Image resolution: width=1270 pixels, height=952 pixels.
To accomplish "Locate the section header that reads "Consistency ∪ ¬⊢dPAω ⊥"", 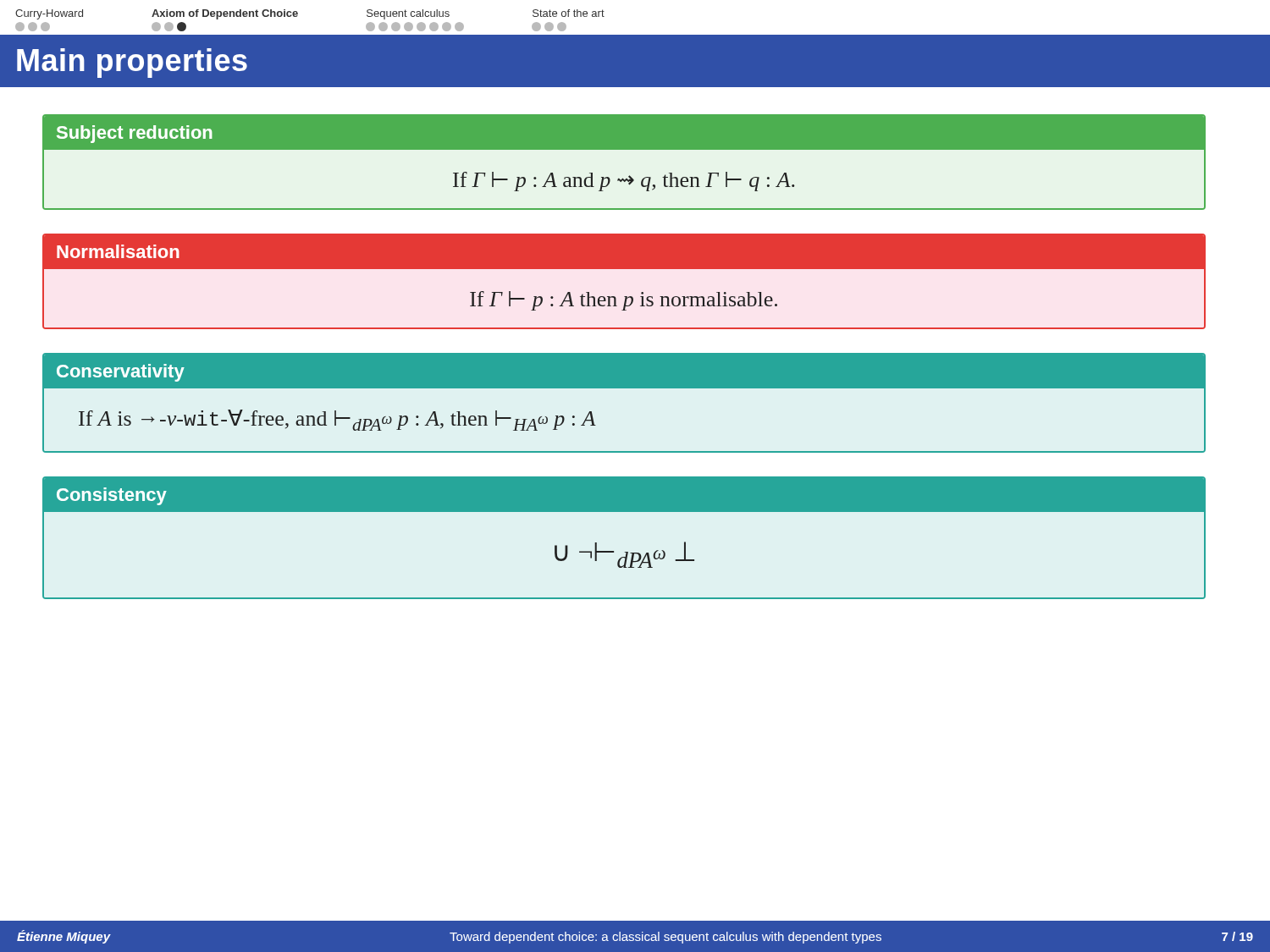I will coord(624,538).
